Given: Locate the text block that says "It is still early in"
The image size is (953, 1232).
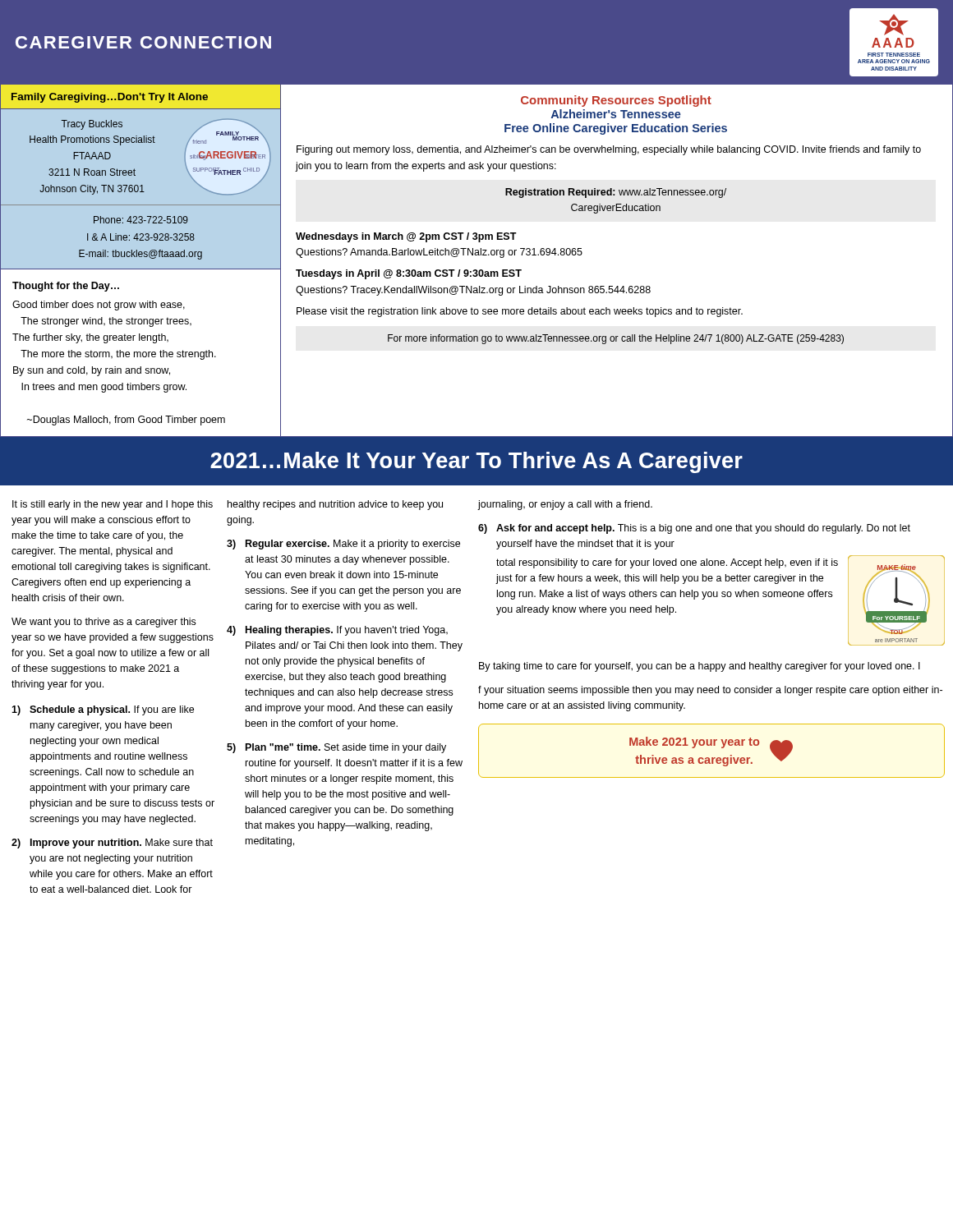Looking at the screenshot, I should pos(112,551).
